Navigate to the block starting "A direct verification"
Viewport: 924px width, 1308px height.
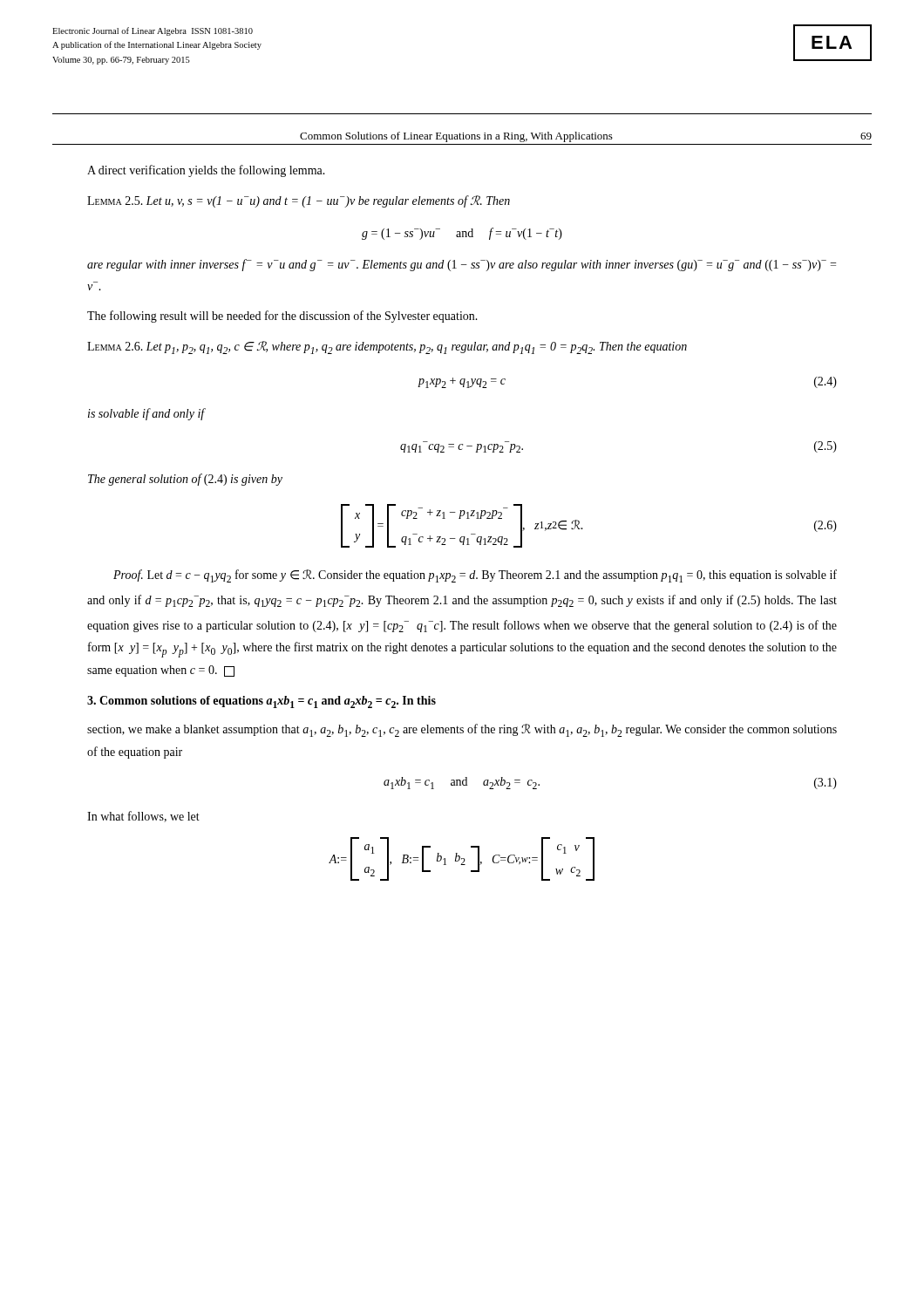tap(206, 170)
